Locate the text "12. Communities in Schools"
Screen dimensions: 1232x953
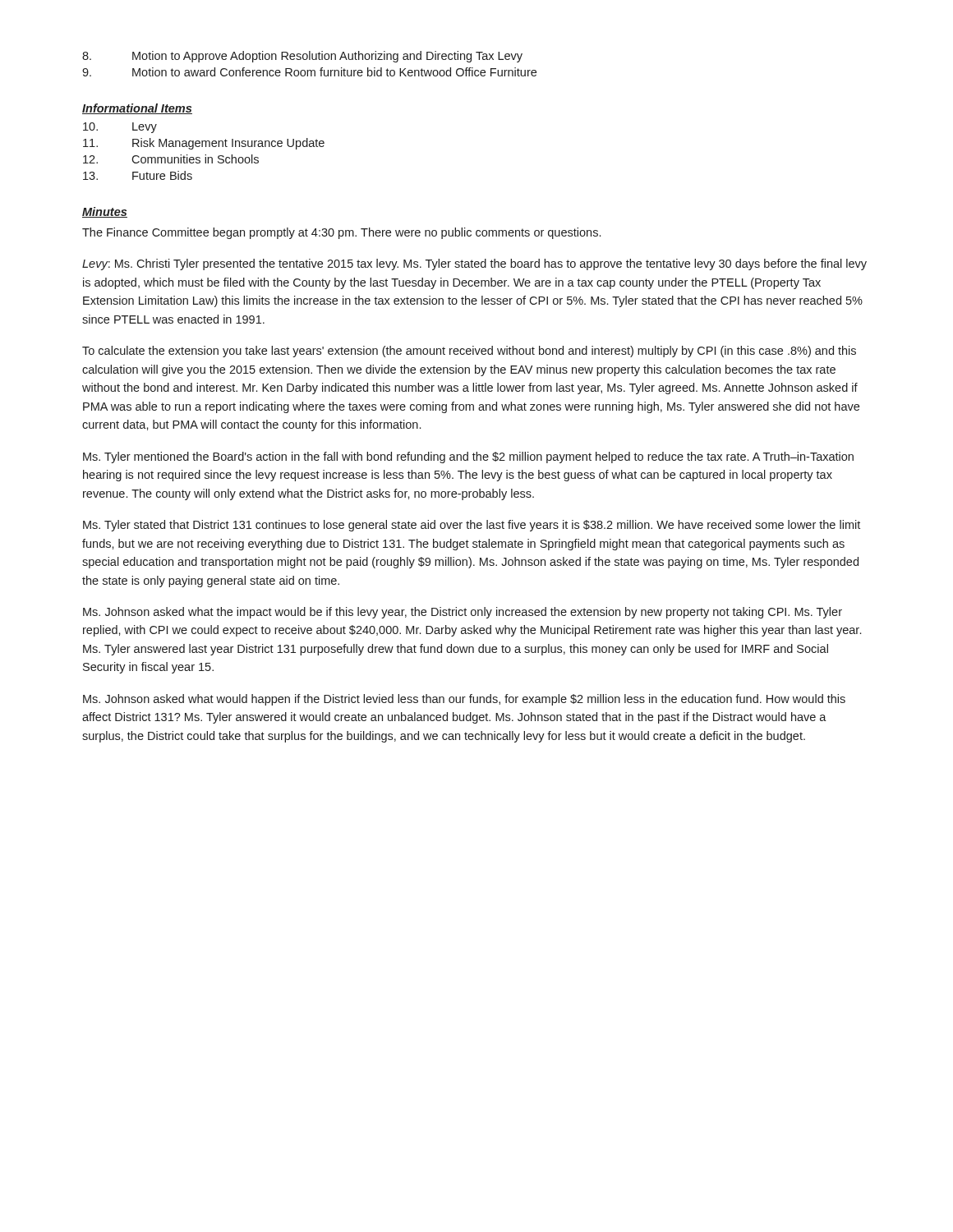pyautogui.click(x=171, y=159)
